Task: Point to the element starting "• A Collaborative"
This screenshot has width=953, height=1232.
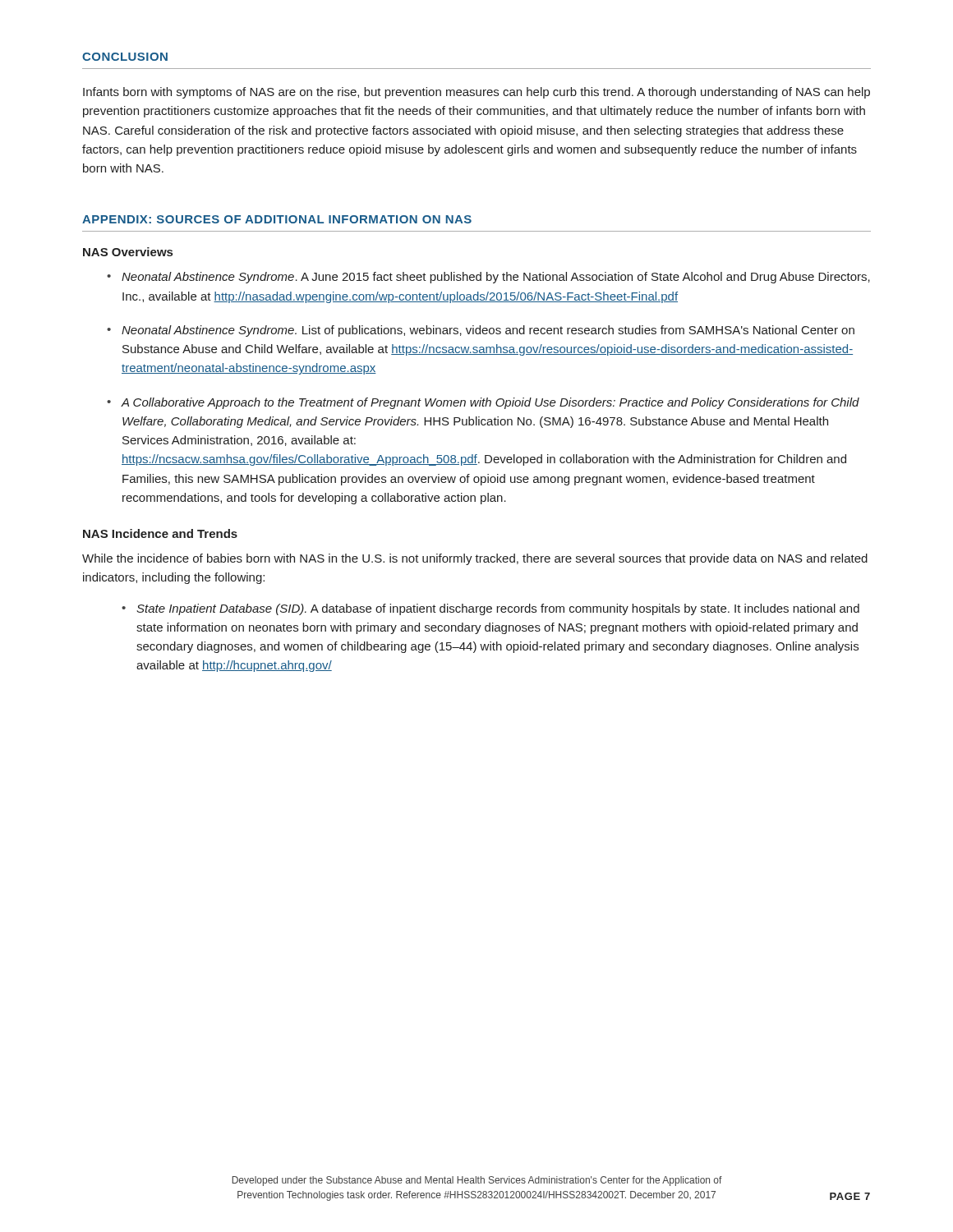Action: pyautogui.click(x=489, y=449)
